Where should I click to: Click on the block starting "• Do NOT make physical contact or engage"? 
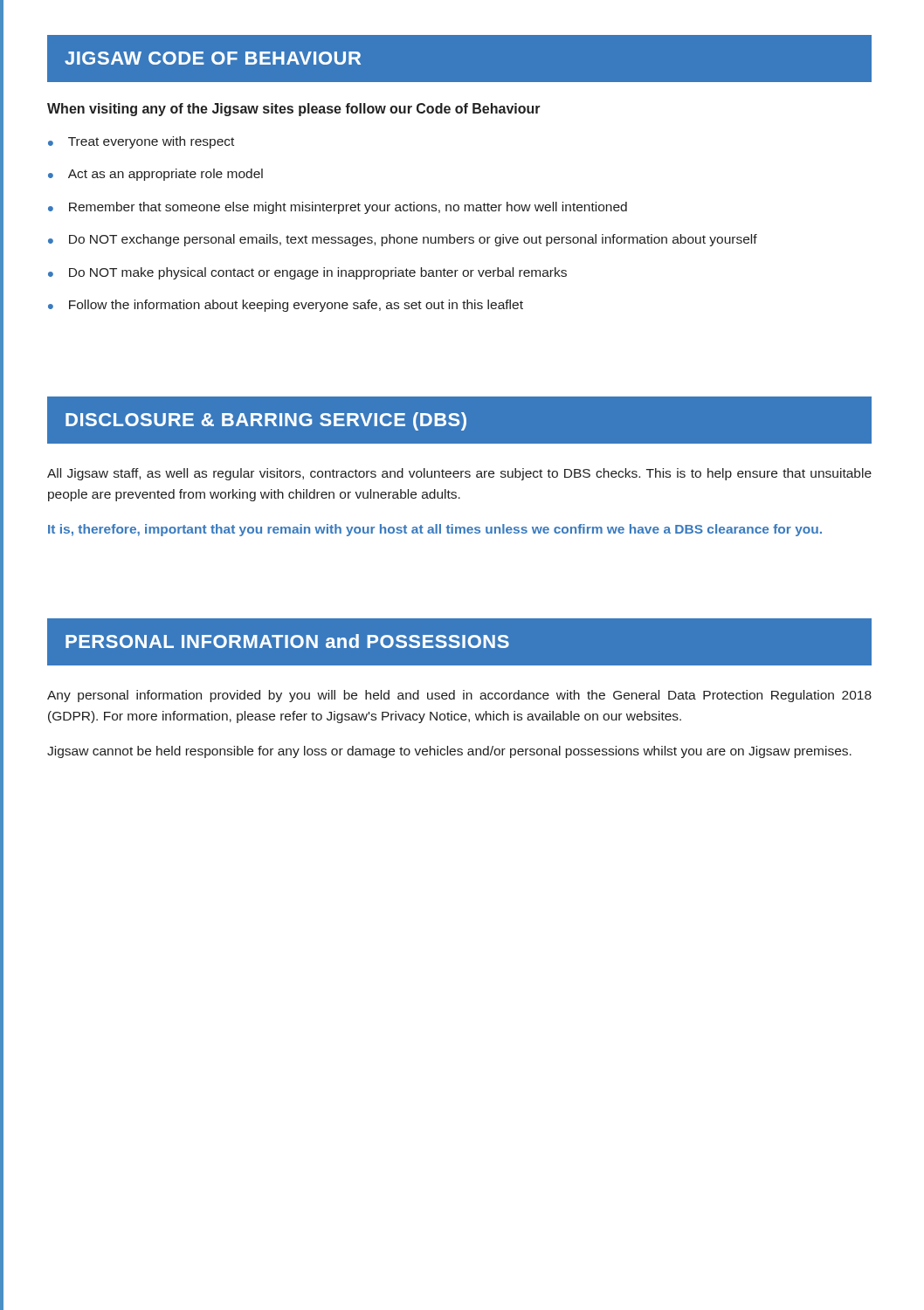(x=459, y=274)
